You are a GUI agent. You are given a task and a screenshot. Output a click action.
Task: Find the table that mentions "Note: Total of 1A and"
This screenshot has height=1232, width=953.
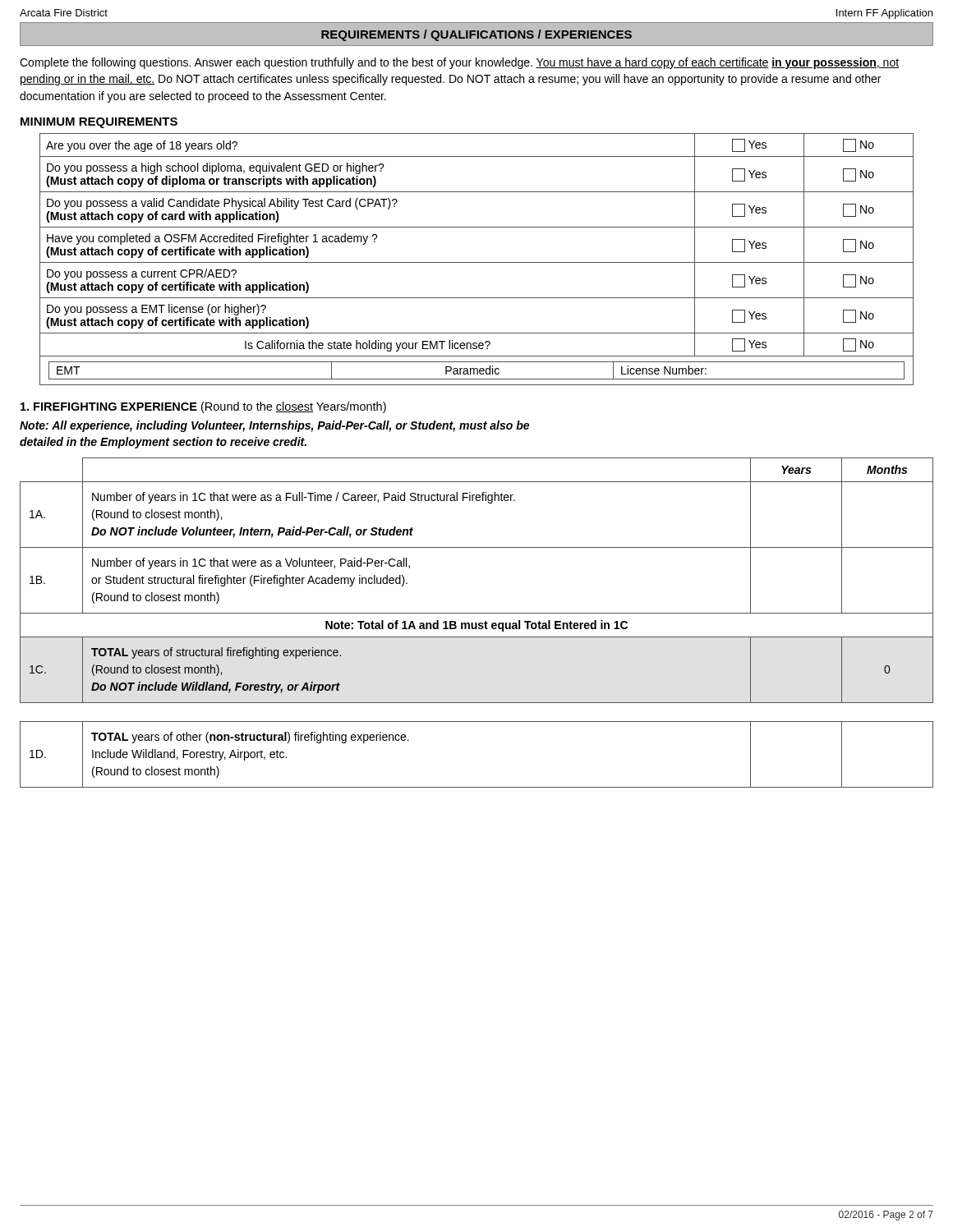point(476,622)
